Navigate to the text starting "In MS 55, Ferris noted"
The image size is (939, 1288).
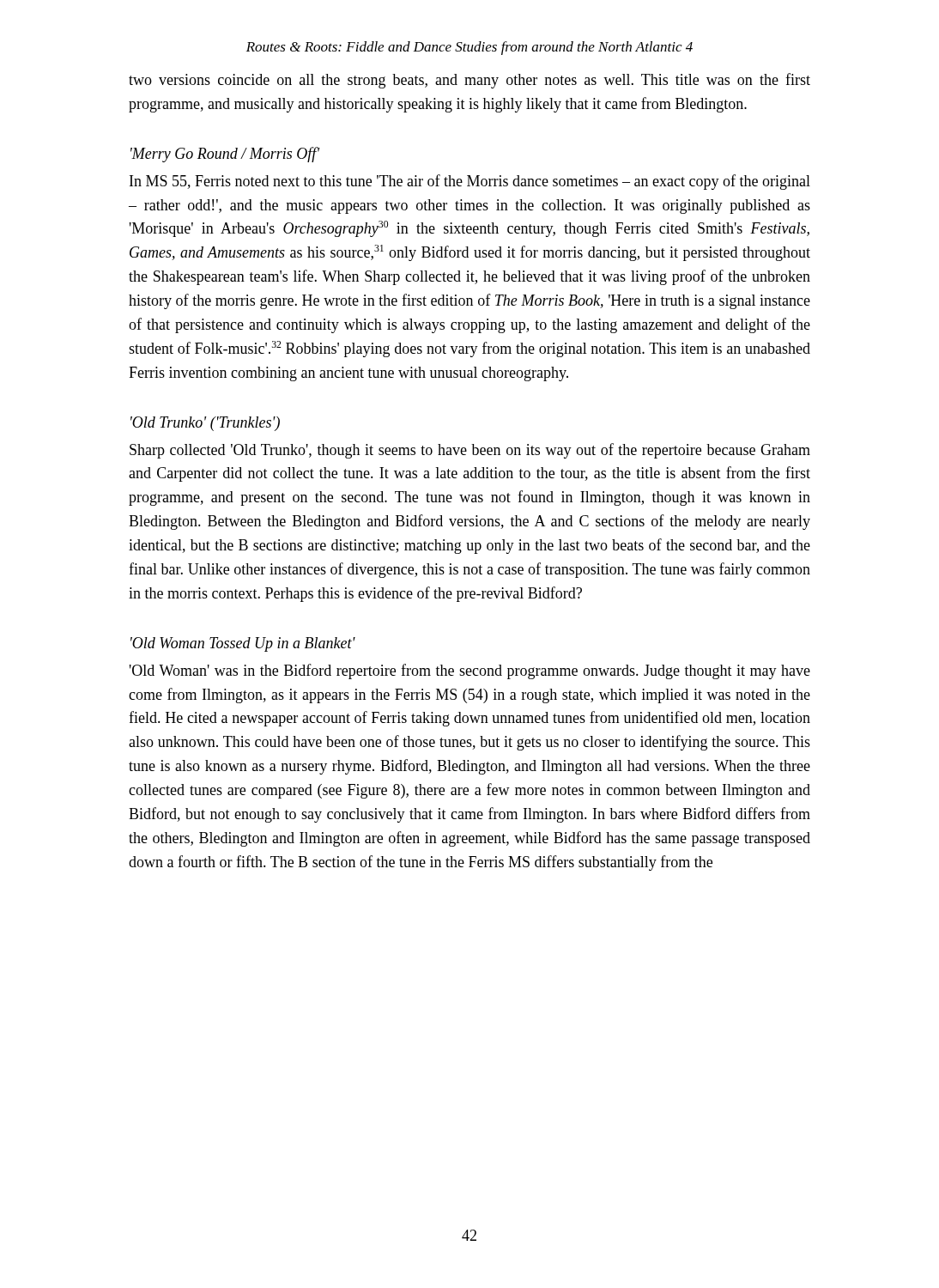click(470, 277)
